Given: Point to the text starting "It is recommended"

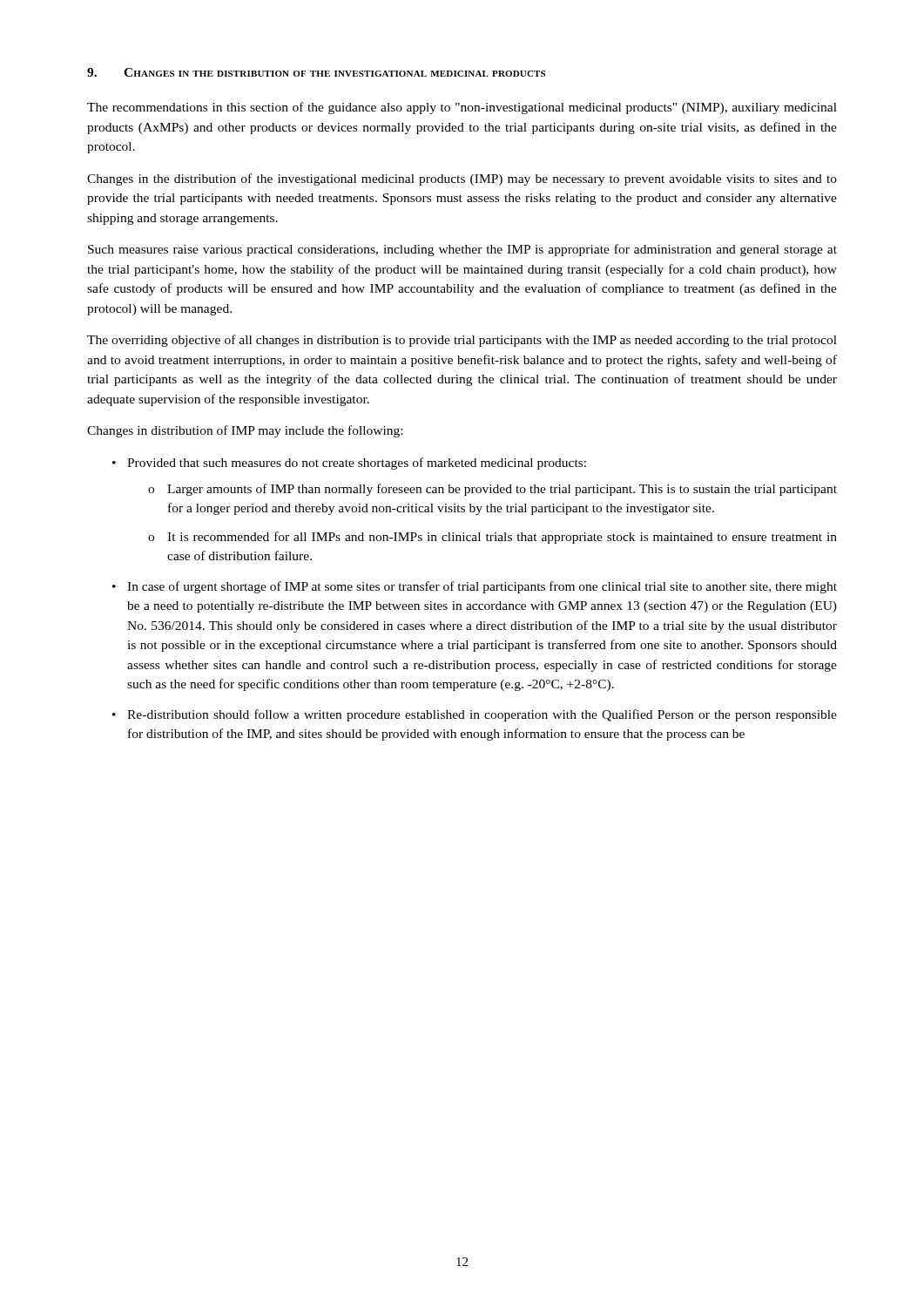Looking at the screenshot, I should point(502,546).
